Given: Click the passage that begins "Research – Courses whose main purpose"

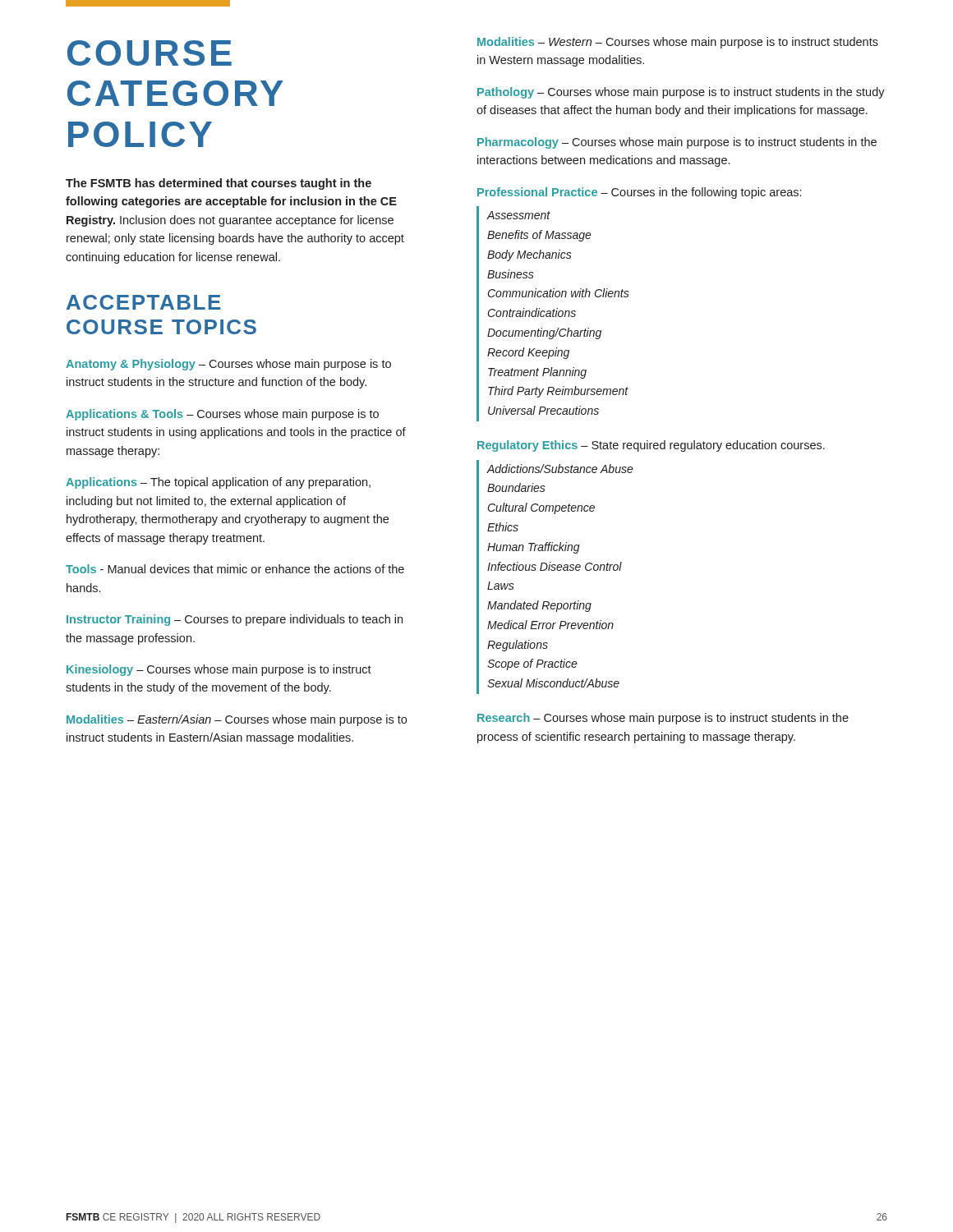Looking at the screenshot, I should click(x=663, y=727).
